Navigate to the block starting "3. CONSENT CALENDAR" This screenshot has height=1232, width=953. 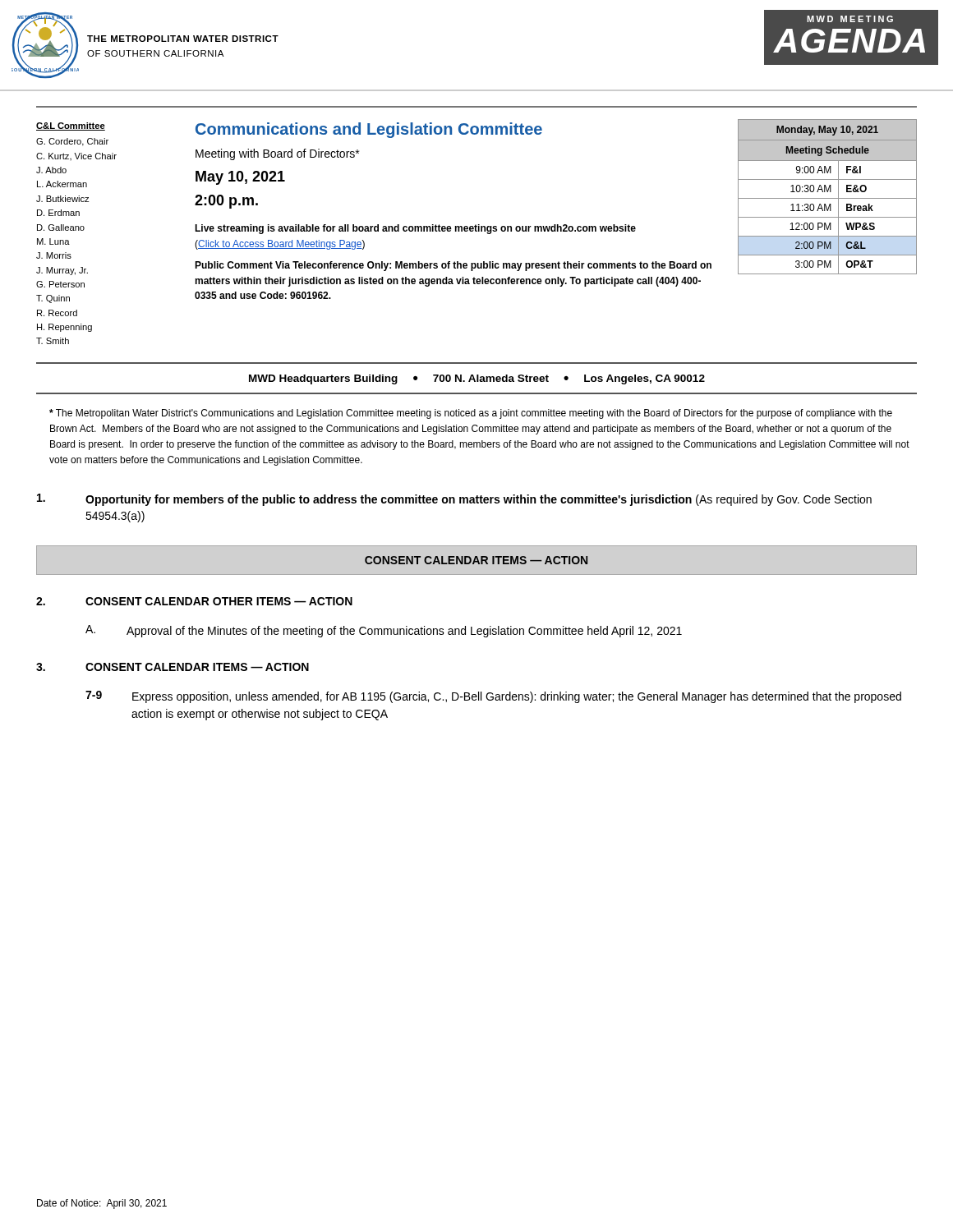tap(173, 667)
